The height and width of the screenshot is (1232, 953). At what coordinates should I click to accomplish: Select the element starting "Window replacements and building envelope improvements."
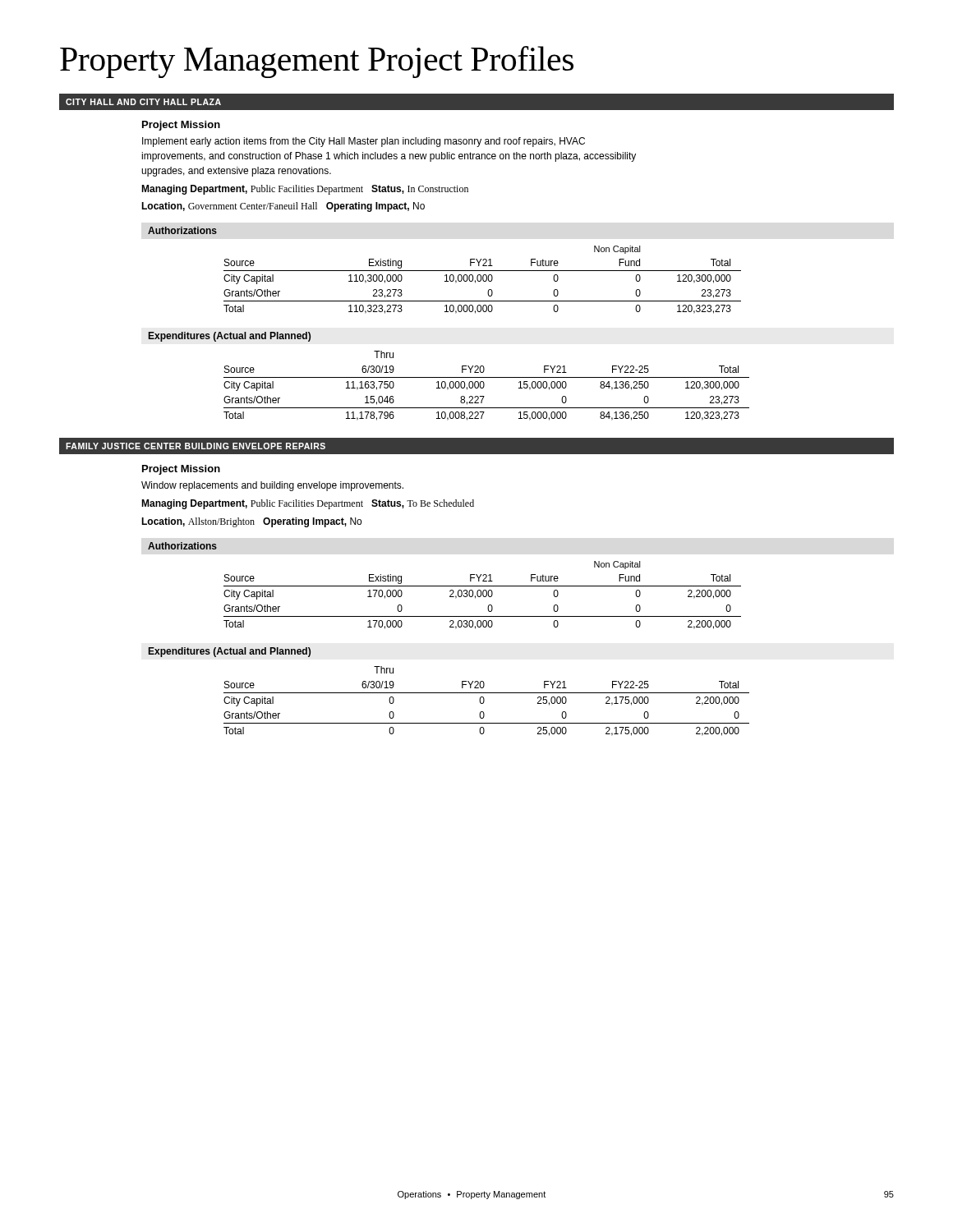pyautogui.click(x=272, y=486)
